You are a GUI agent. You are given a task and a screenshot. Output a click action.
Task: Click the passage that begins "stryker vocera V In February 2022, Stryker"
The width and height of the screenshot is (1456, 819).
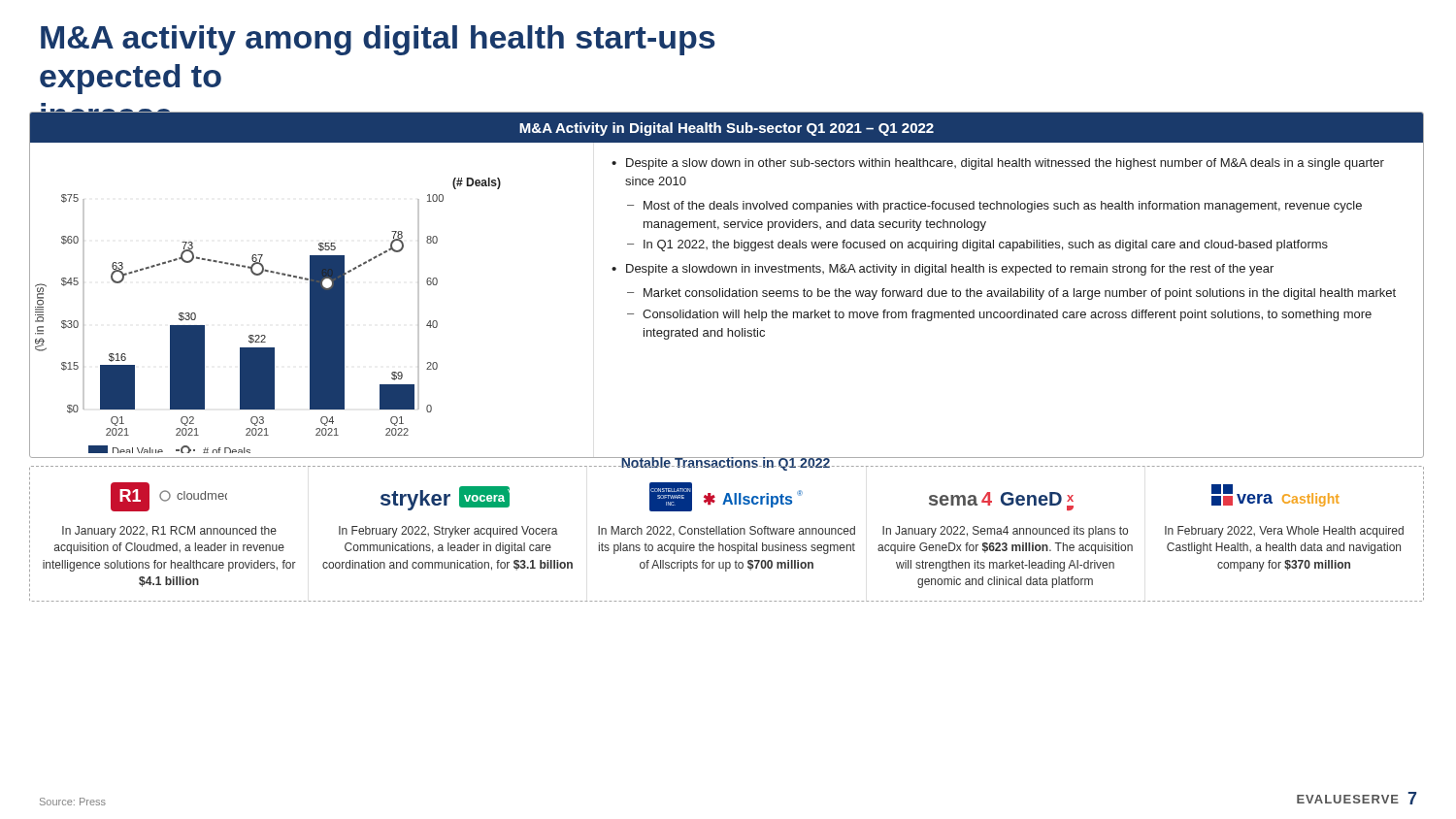(x=448, y=525)
